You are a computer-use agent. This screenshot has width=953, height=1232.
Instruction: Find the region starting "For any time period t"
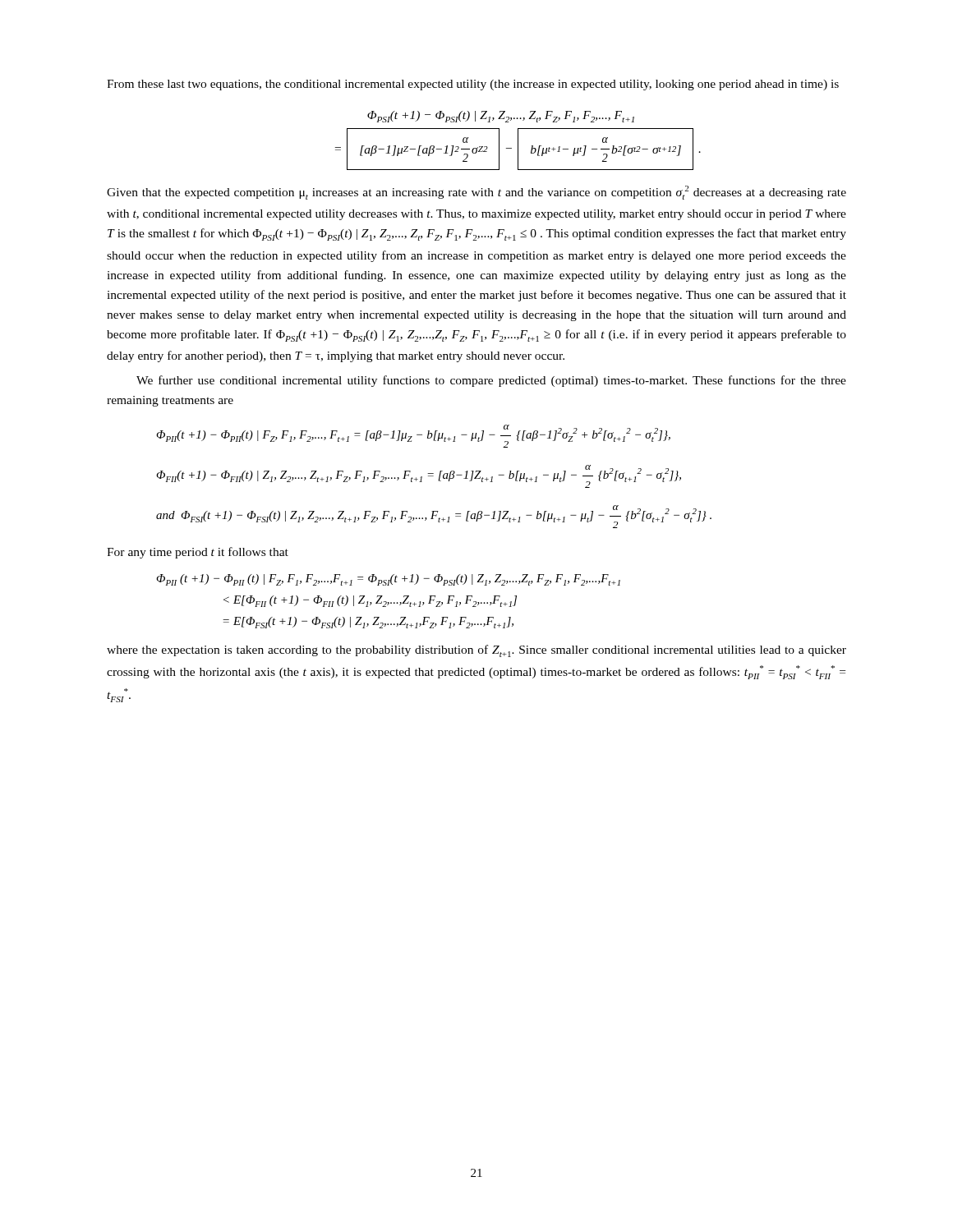point(198,551)
